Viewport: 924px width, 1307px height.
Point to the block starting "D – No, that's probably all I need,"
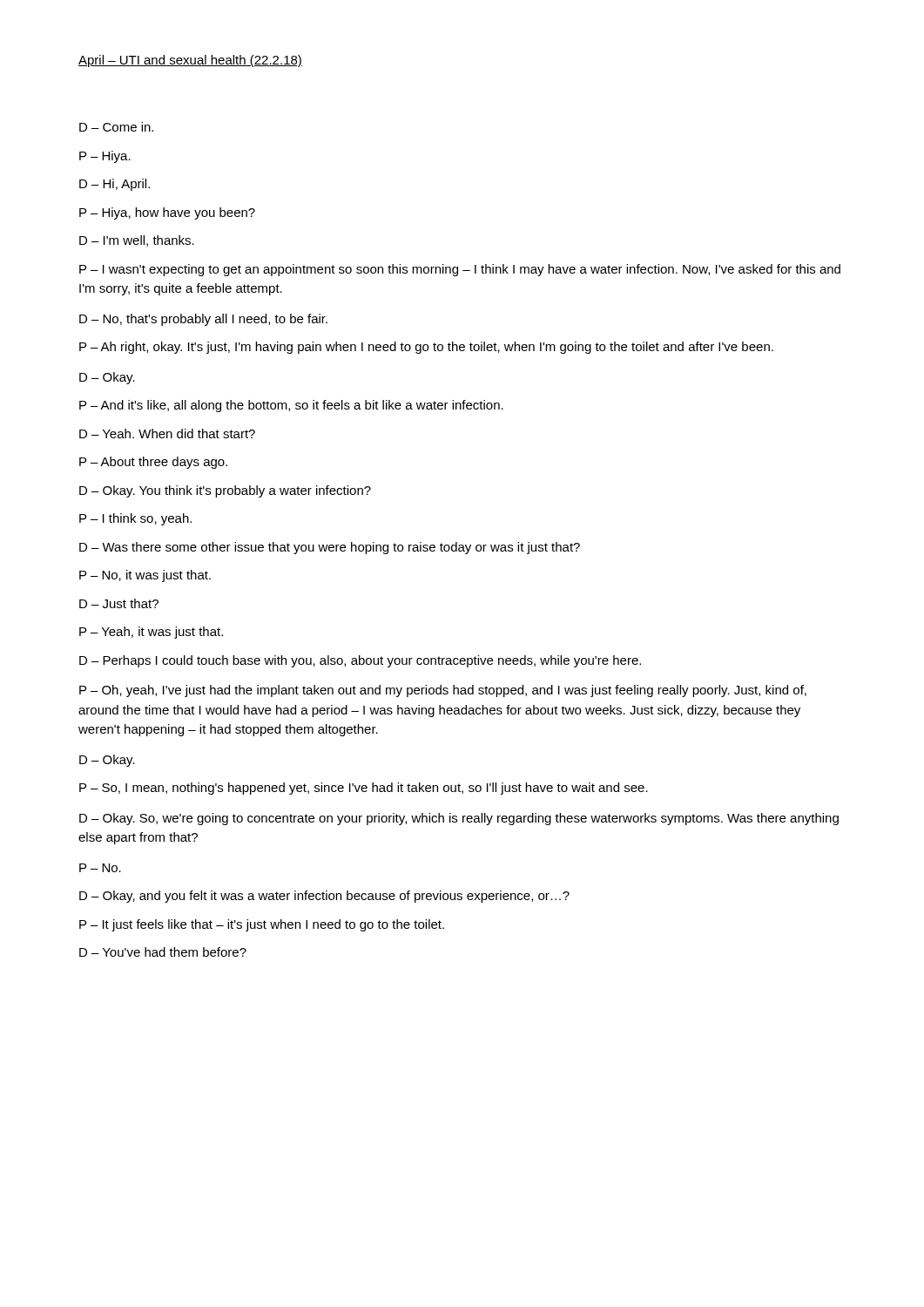[x=203, y=318]
